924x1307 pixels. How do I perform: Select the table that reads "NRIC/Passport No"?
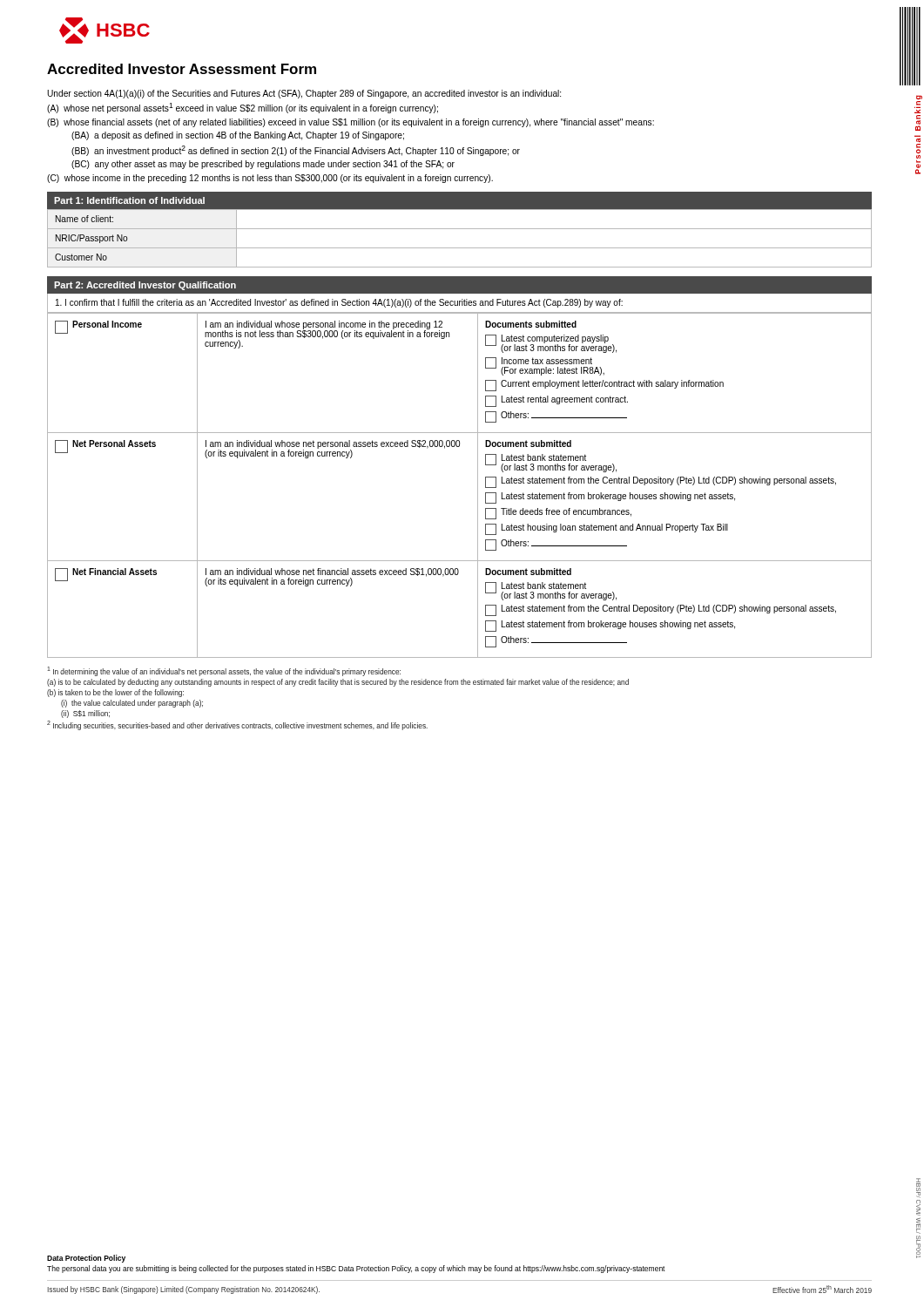tap(459, 238)
